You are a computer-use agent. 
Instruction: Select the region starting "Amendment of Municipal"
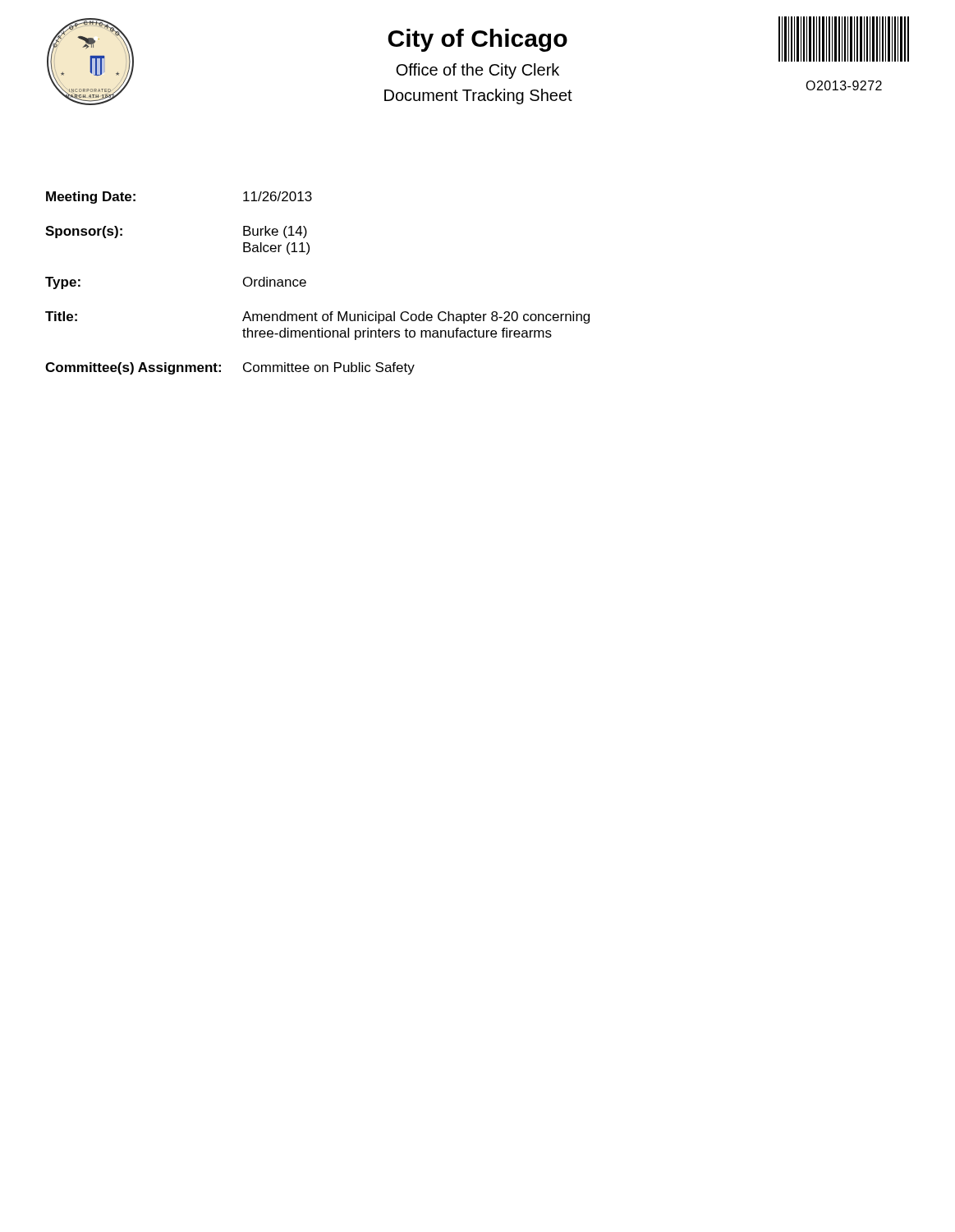416,325
